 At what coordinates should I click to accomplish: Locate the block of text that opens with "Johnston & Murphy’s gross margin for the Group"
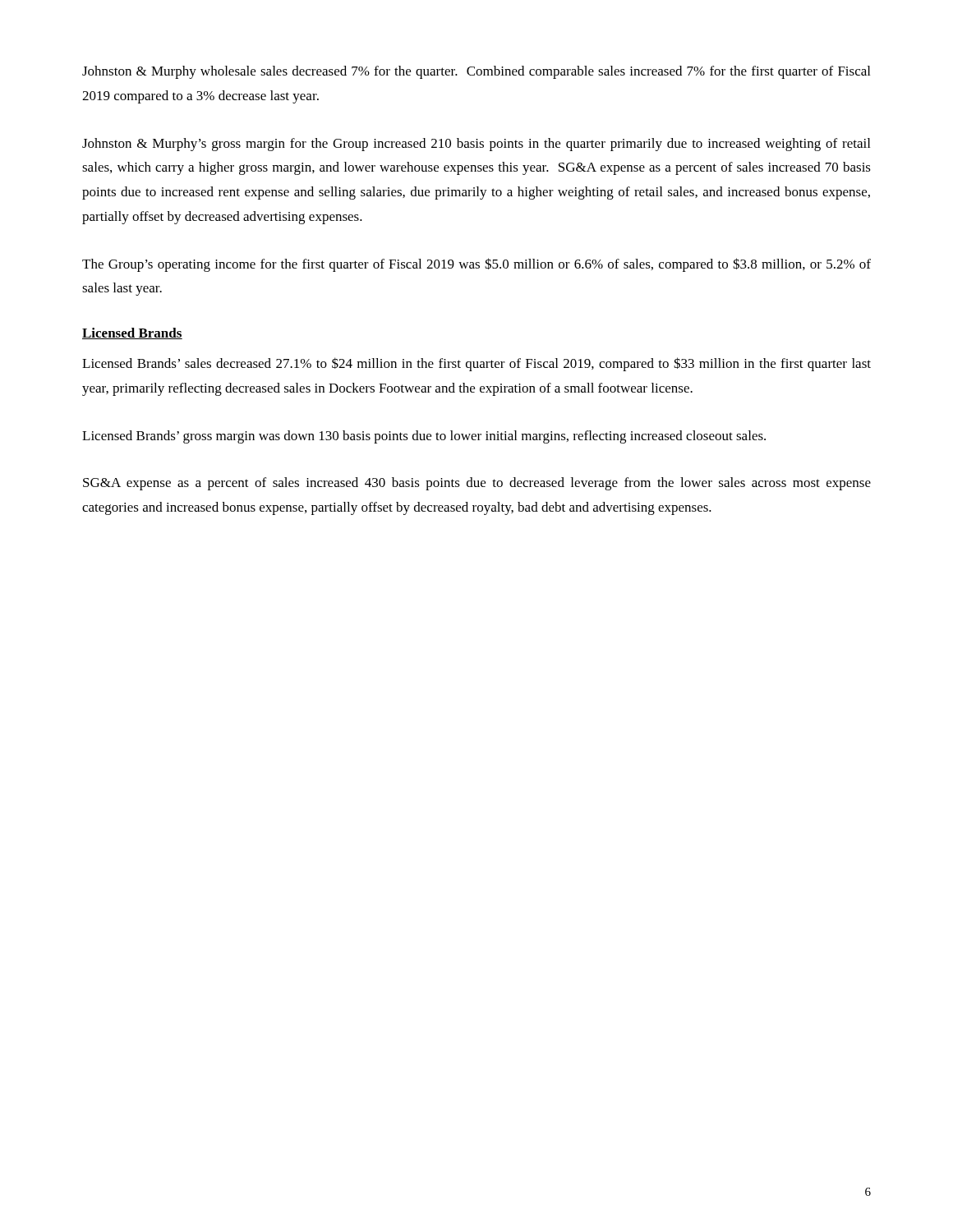(x=476, y=180)
